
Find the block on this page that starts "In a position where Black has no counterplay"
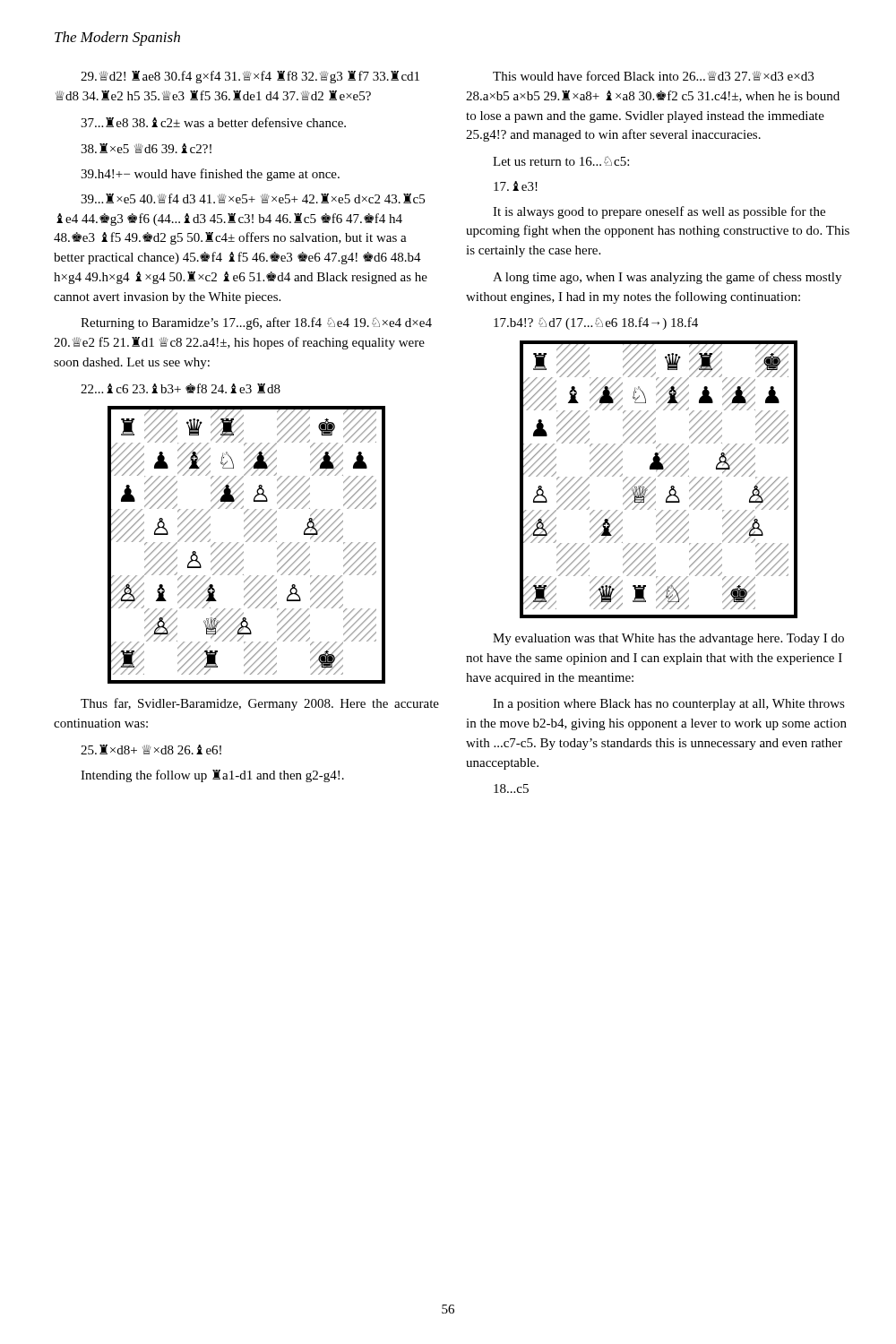tap(656, 733)
